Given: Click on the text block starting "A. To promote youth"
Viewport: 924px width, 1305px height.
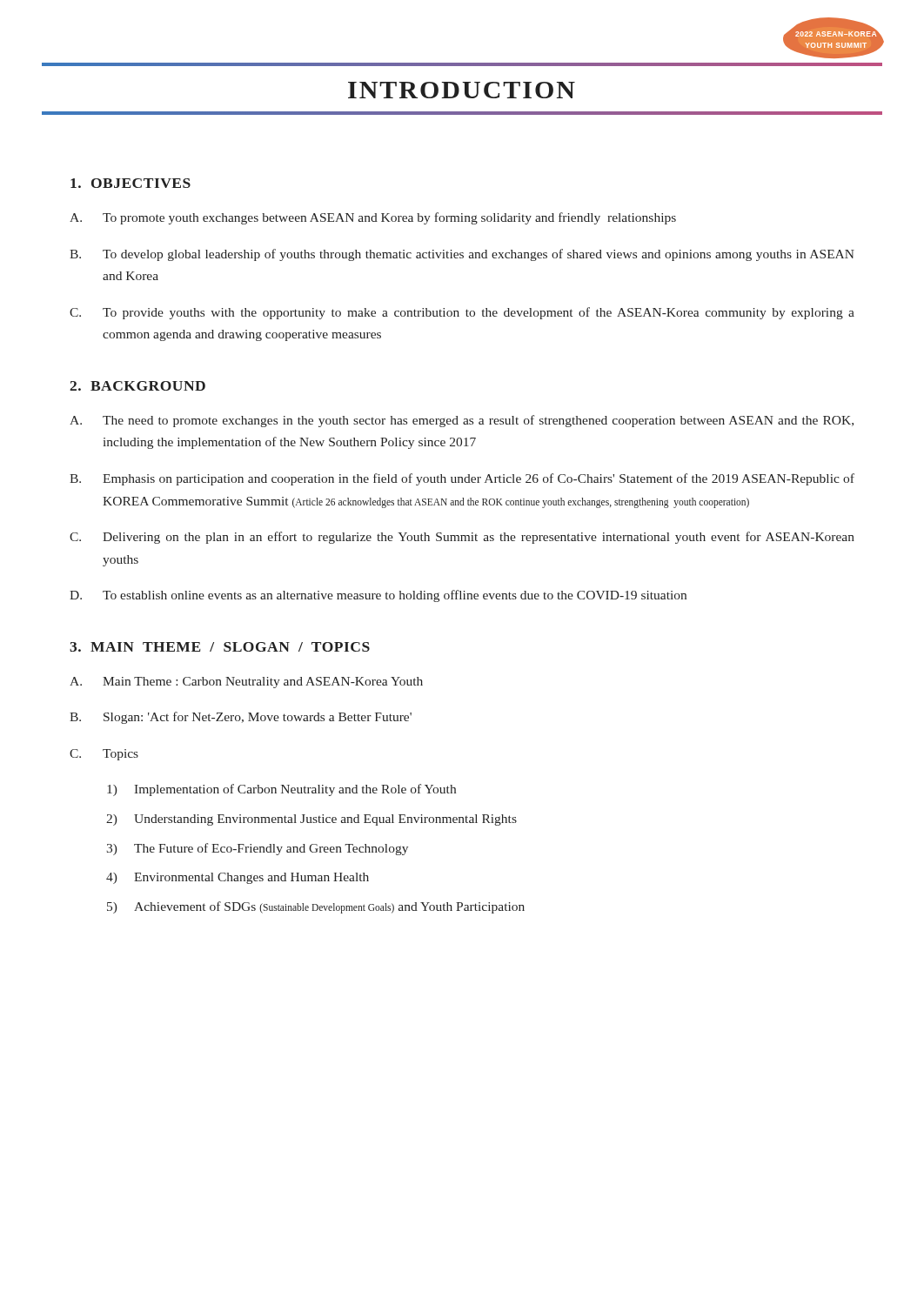Looking at the screenshot, I should [x=462, y=217].
